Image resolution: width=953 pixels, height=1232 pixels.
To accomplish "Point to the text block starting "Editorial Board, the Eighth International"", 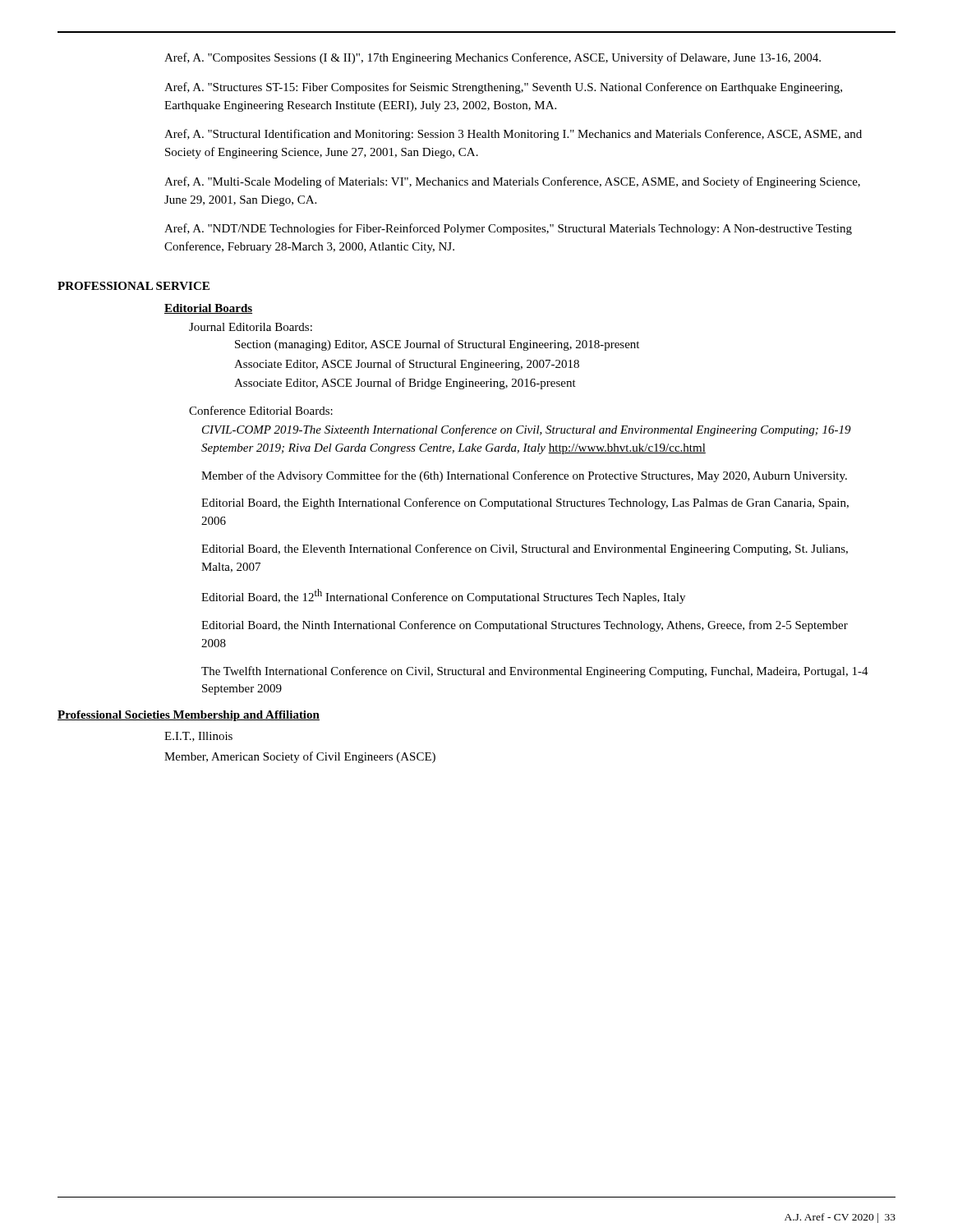I will [x=525, y=512].
